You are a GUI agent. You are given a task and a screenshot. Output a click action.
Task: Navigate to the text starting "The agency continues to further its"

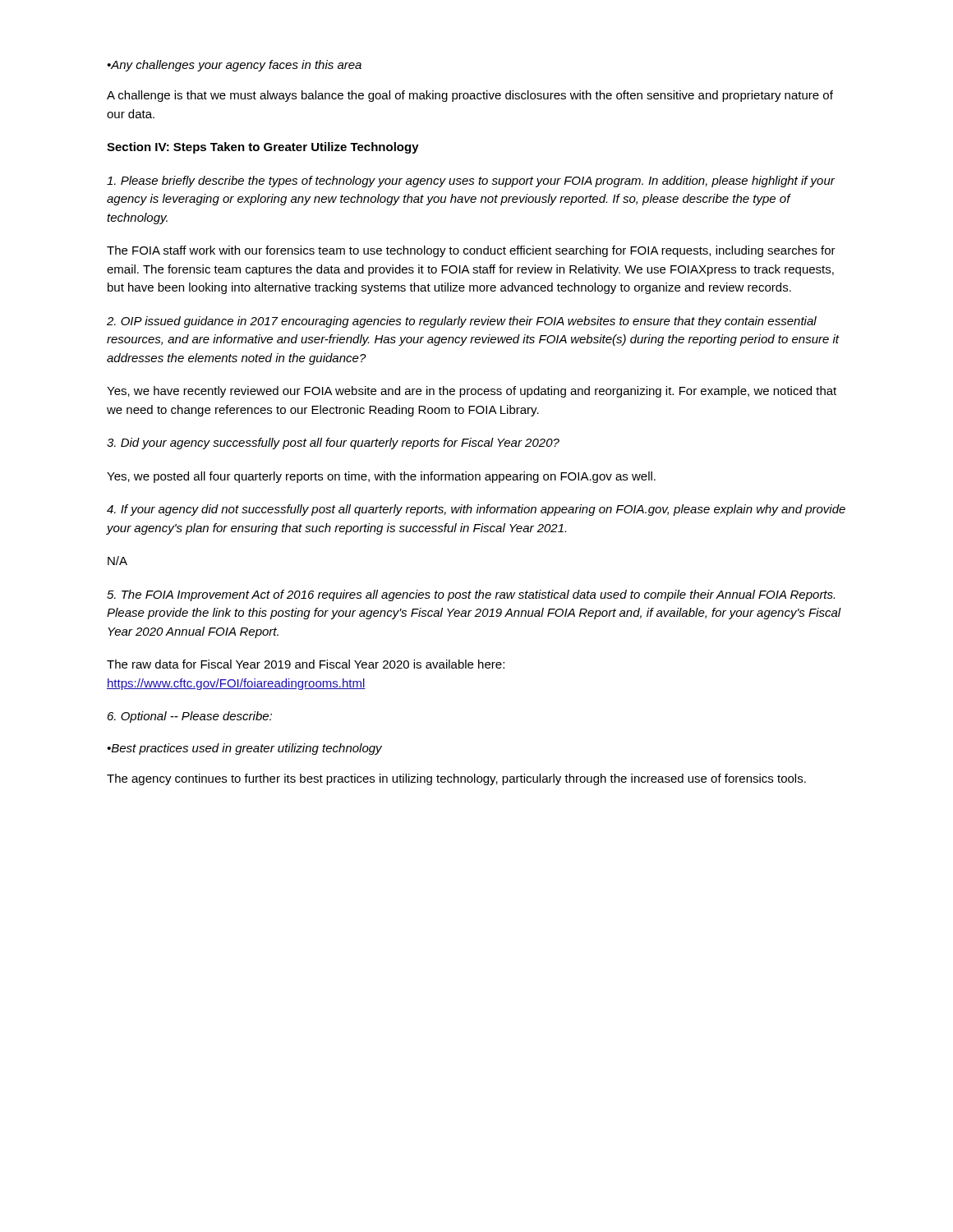(x=476, y=778)
